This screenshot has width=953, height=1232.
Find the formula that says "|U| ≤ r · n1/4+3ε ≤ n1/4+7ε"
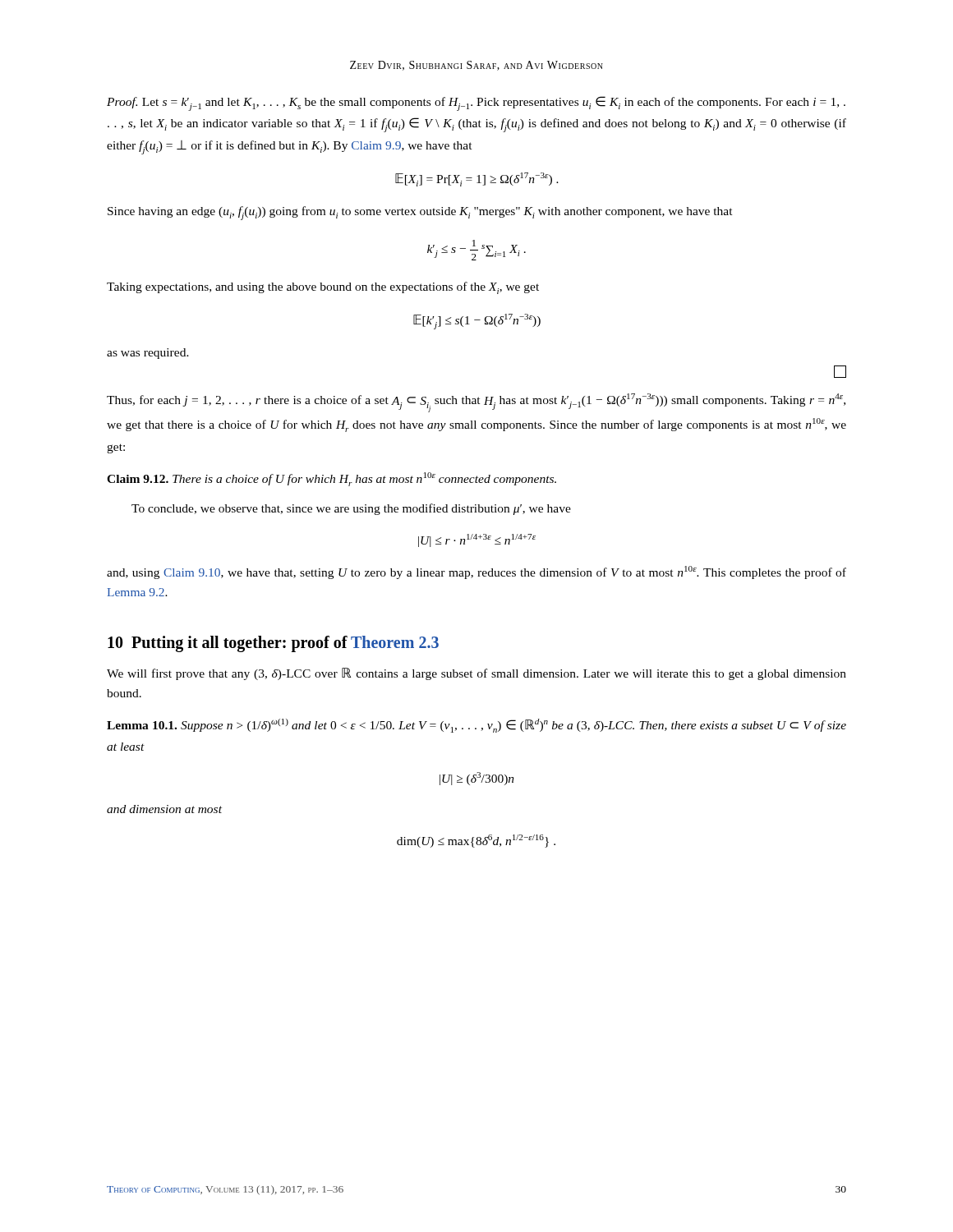point(476,540)
